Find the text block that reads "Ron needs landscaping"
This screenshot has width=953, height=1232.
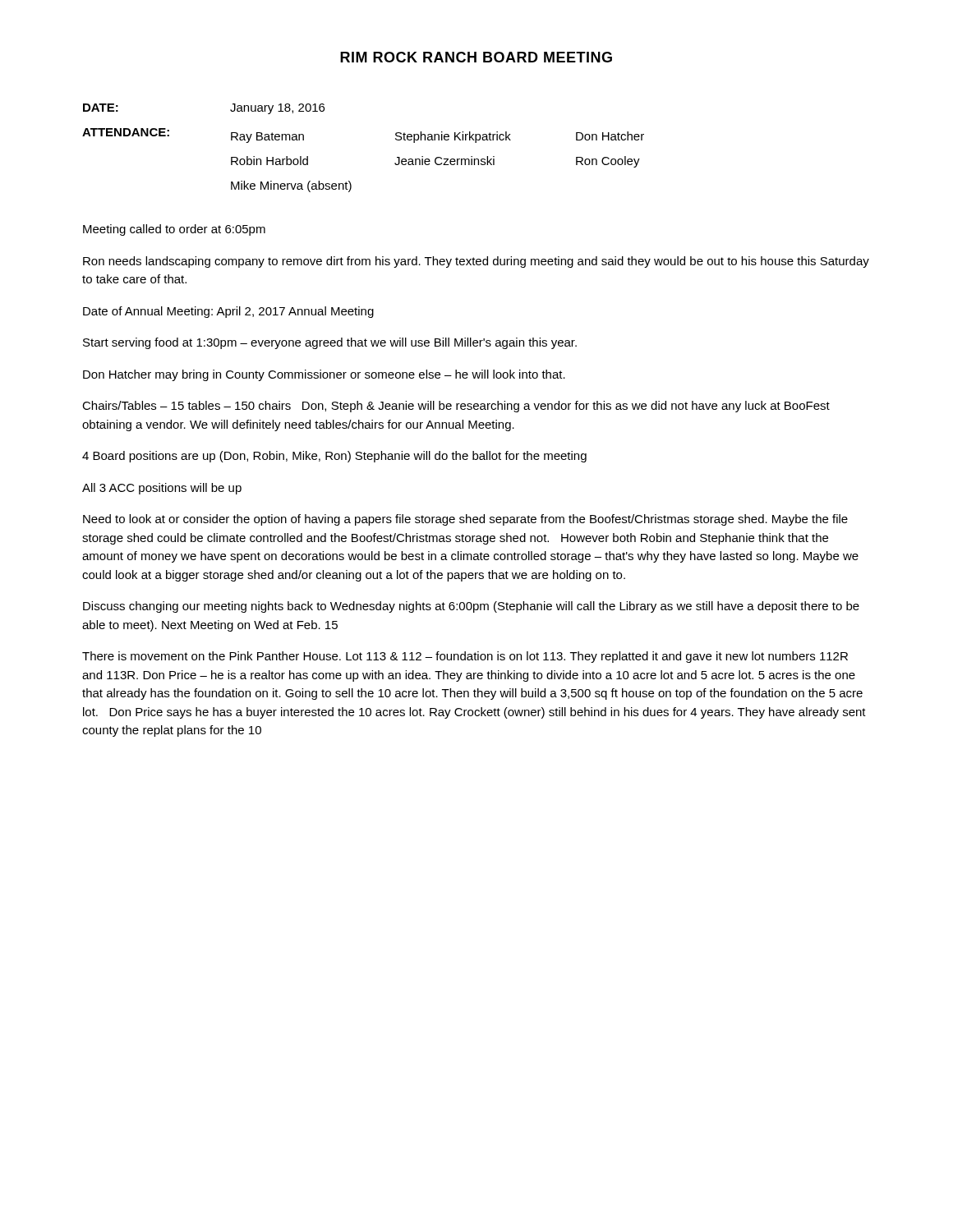click(476, 270)
